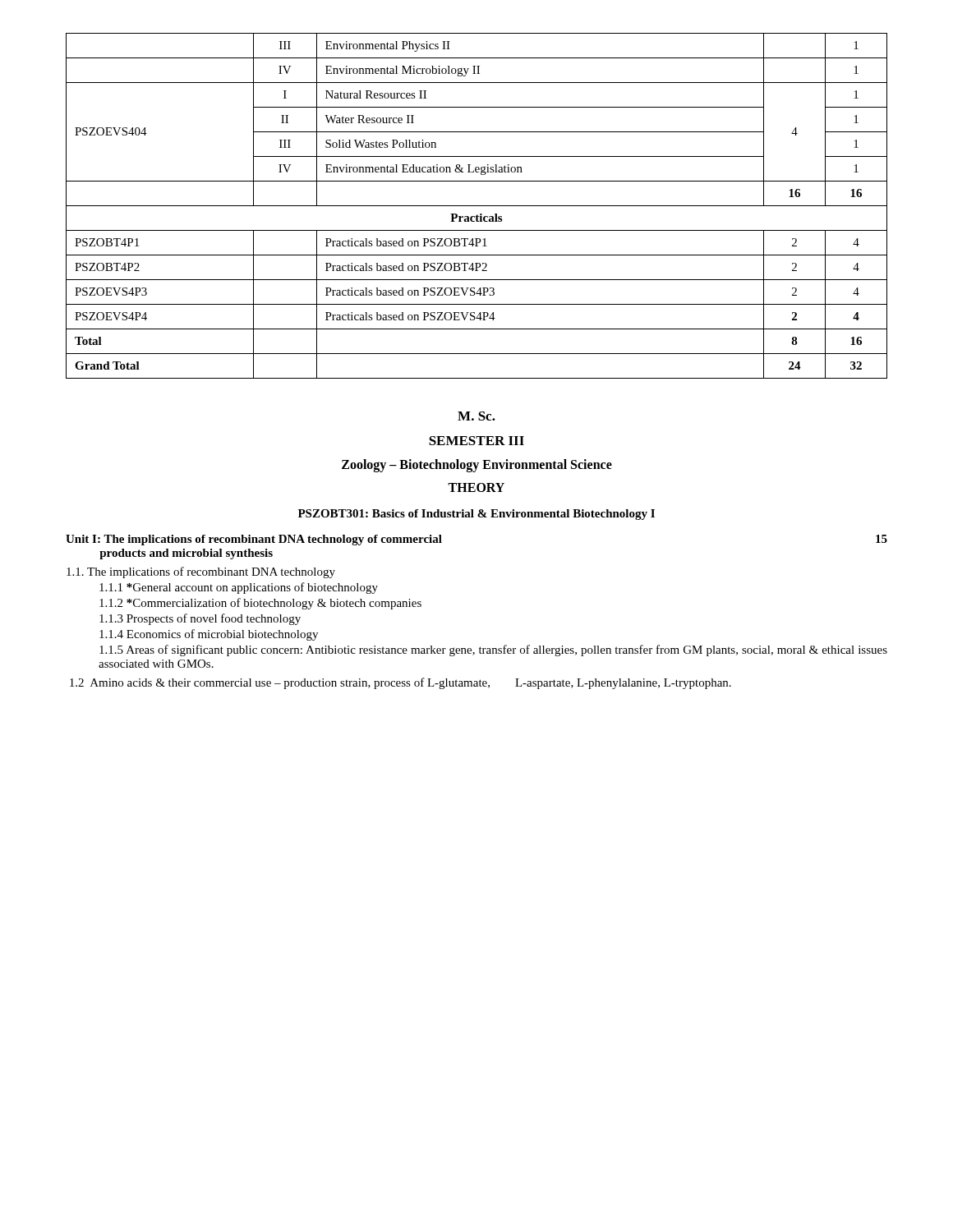Find the block on this page that starts "2 Amino acids &"
Screen dimensions: 1232x953
coord(399,683)
